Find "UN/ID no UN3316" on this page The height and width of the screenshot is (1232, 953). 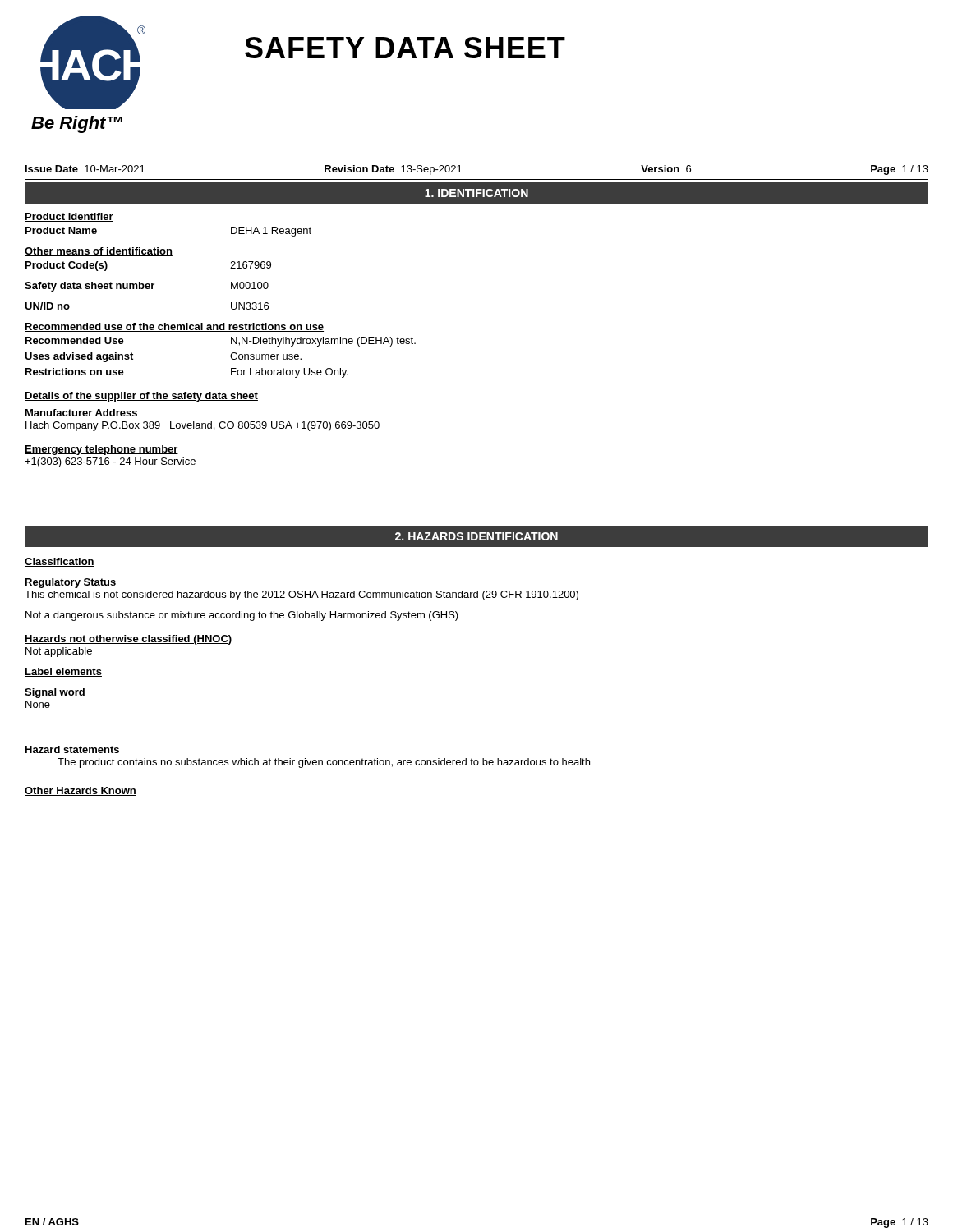coord(45,306)
